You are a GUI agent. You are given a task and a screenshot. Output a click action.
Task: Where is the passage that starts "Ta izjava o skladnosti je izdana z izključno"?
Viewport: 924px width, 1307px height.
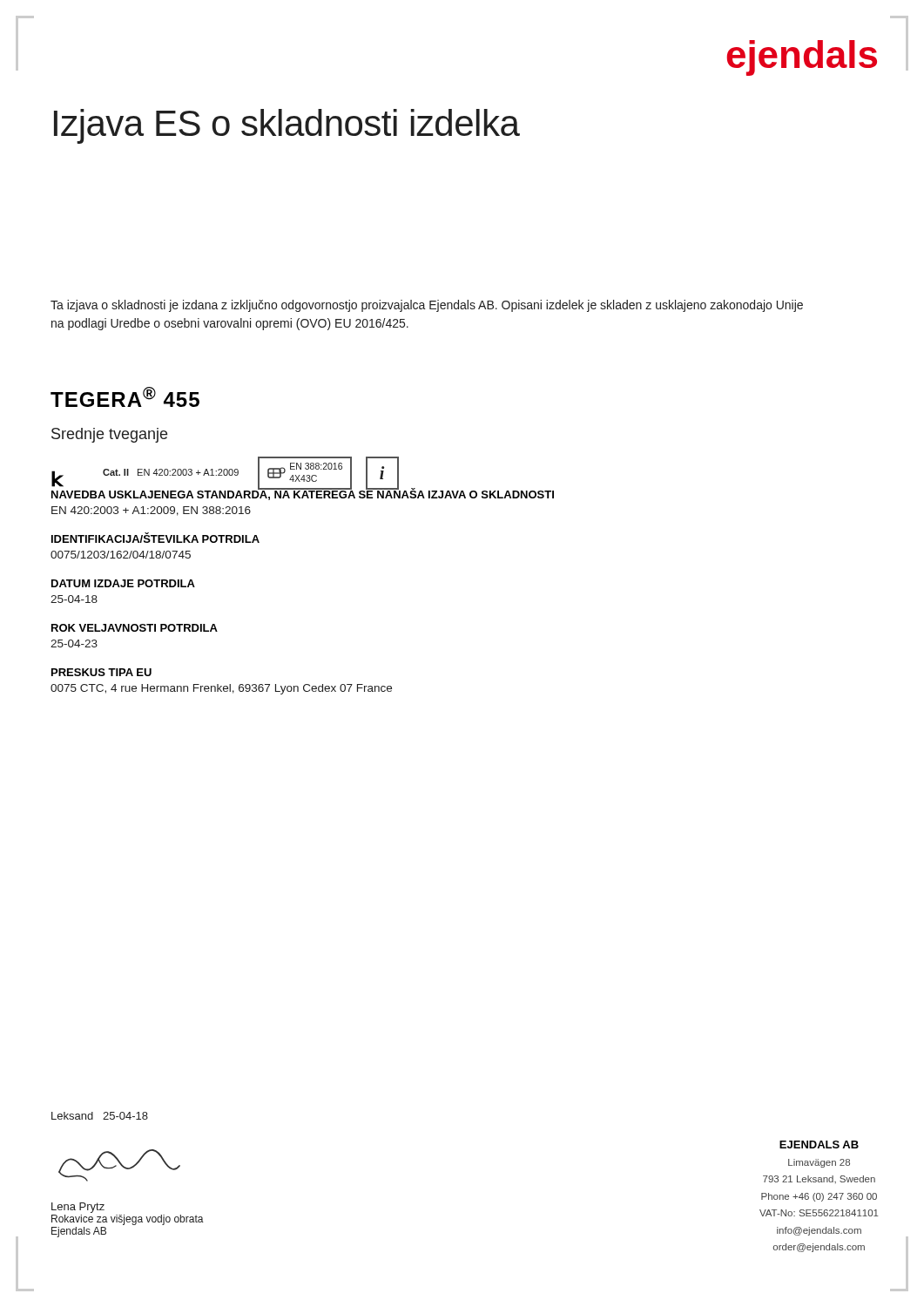pyautogui.click(x=427, y=314)
